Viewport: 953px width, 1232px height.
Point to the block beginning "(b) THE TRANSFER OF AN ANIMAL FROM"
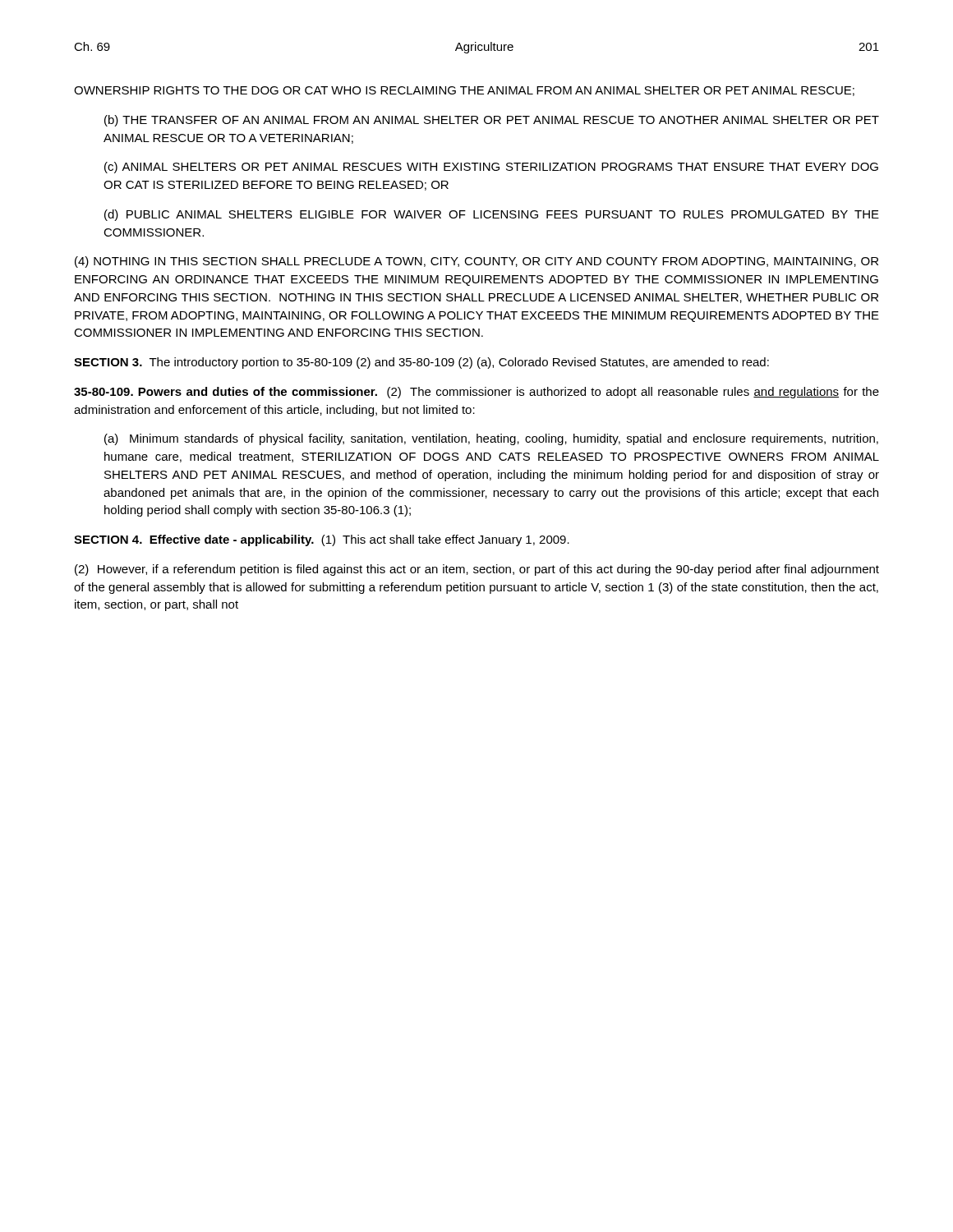(491, 128)
